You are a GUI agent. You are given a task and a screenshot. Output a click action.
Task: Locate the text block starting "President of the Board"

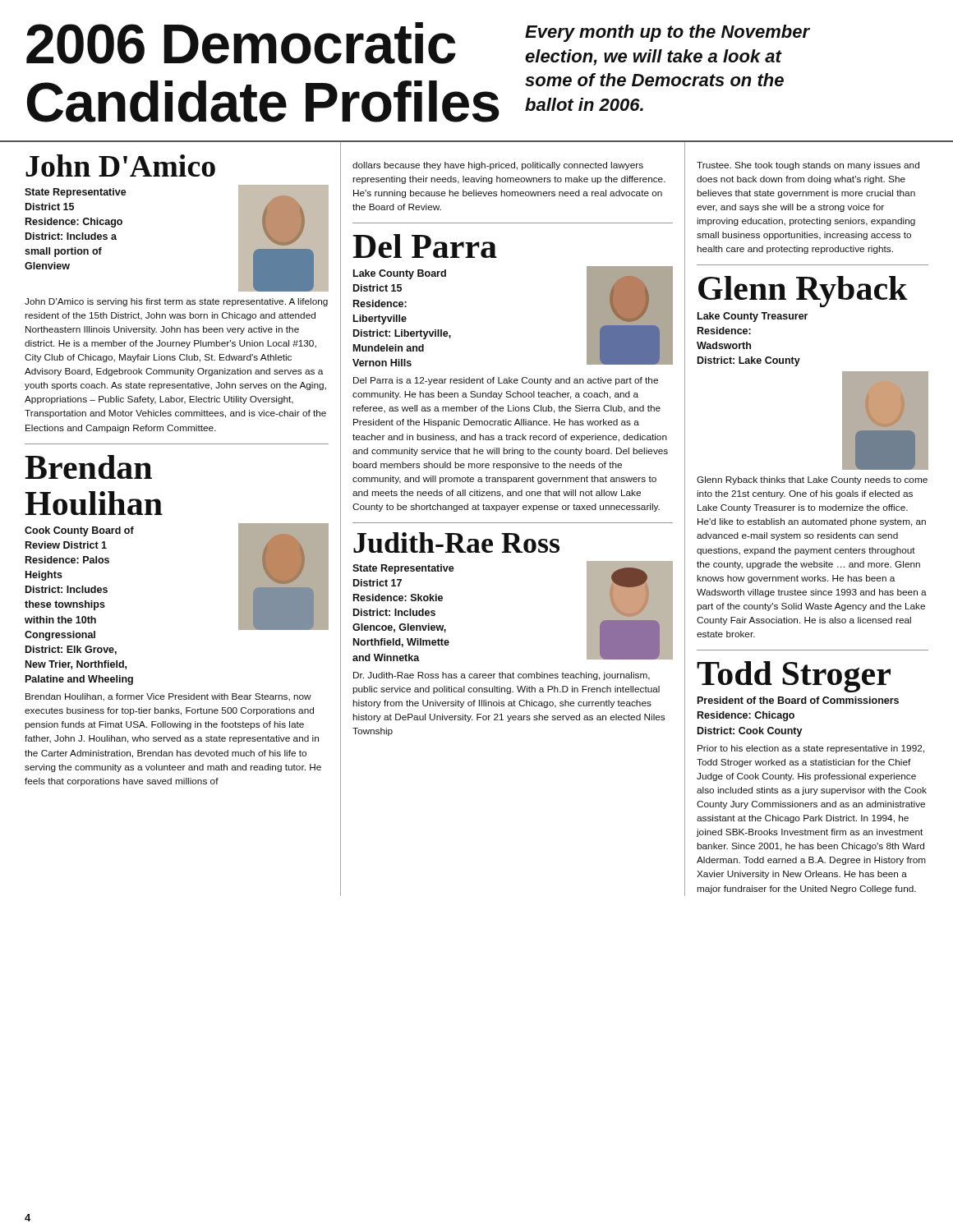click(x=798, y=716)
